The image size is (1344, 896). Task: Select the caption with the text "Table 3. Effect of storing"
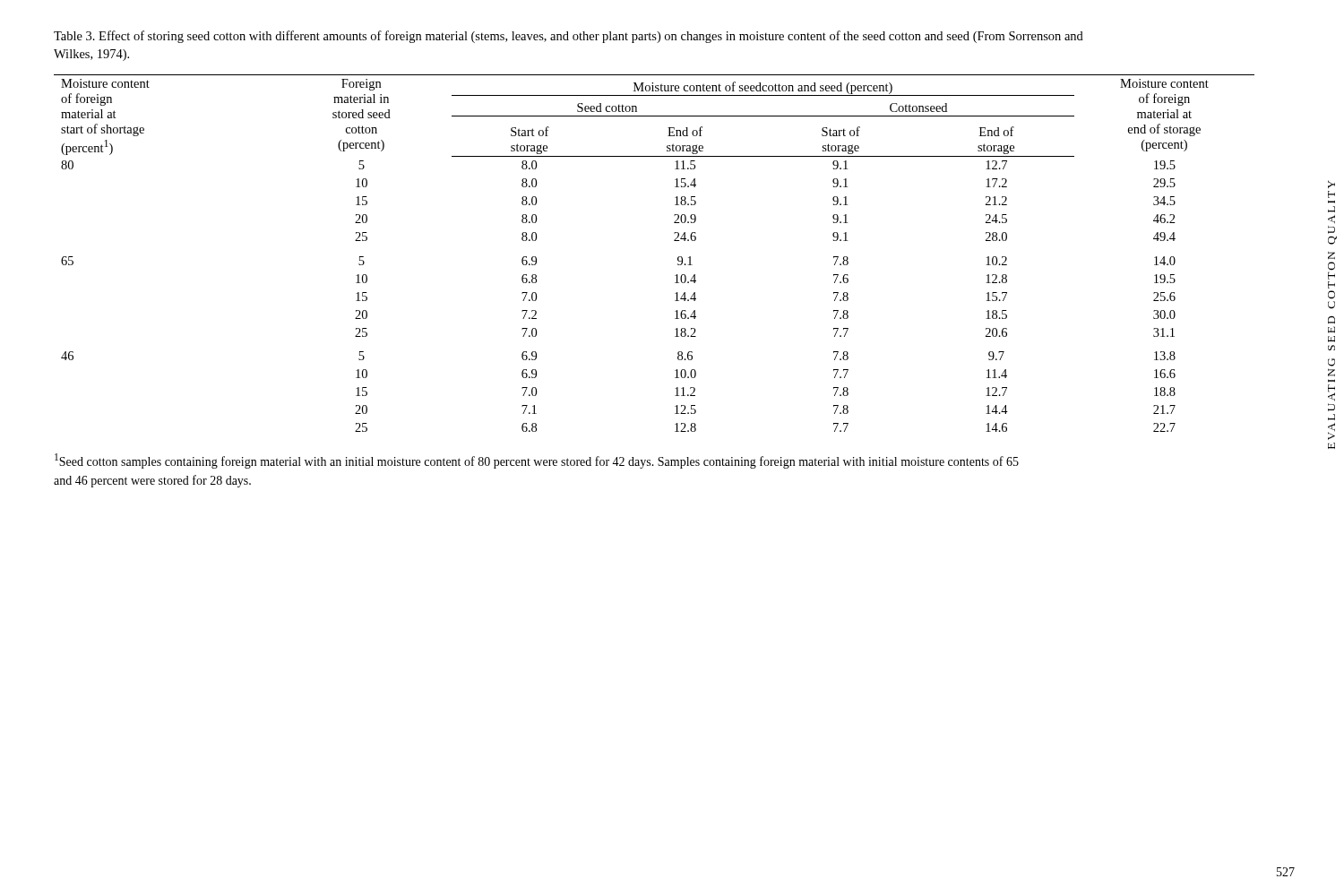(568, 45)
